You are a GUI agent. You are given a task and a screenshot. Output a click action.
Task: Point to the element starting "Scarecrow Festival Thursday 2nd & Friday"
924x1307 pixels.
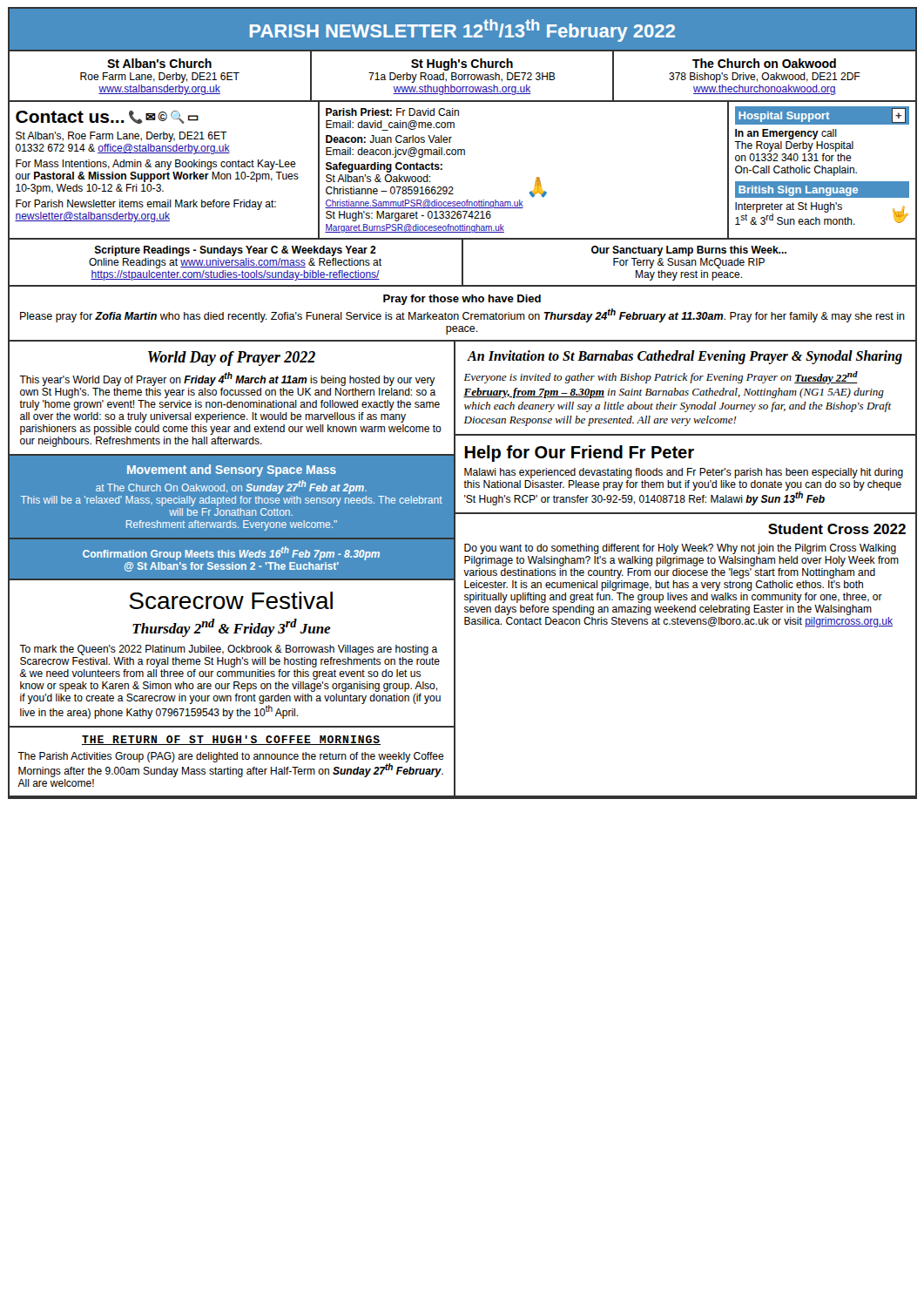[231, 653]
